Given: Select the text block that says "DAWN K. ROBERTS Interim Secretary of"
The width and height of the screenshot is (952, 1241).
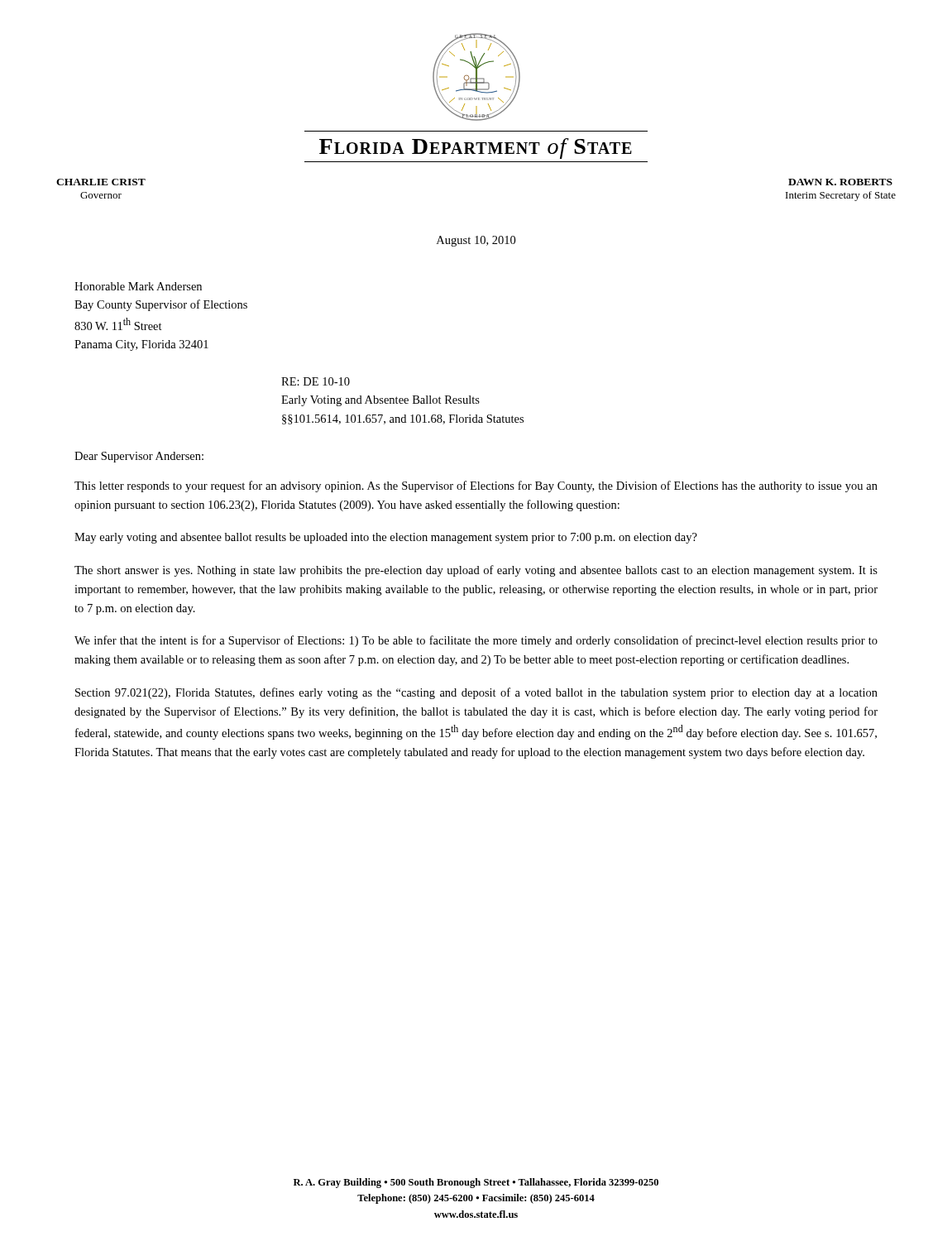Looking at the screenshot, I should pyautogui.click(x=840, y=189).
